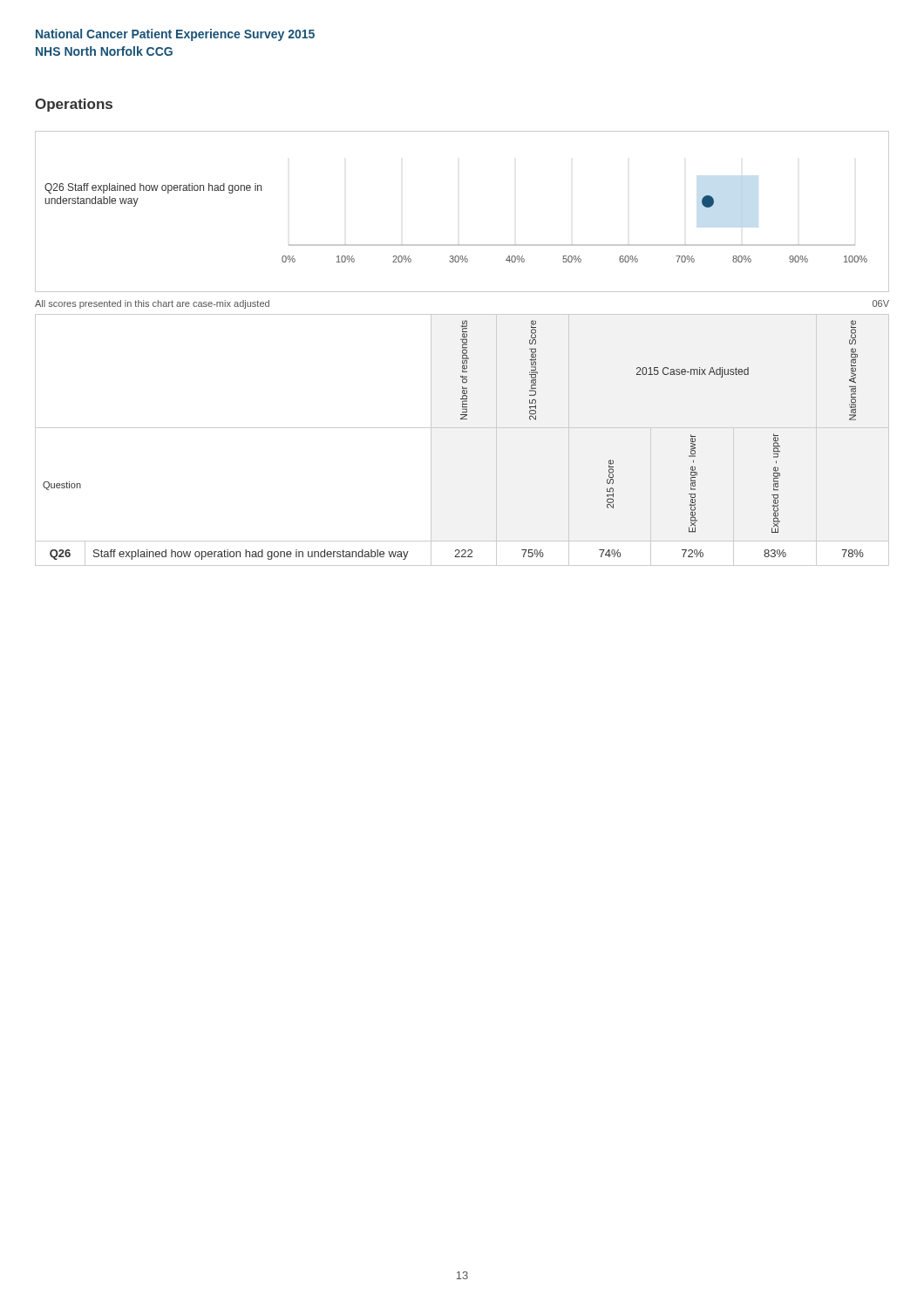
Task: Find the table that mentions "Number of respondents"
Action: [x=462, y=440]
